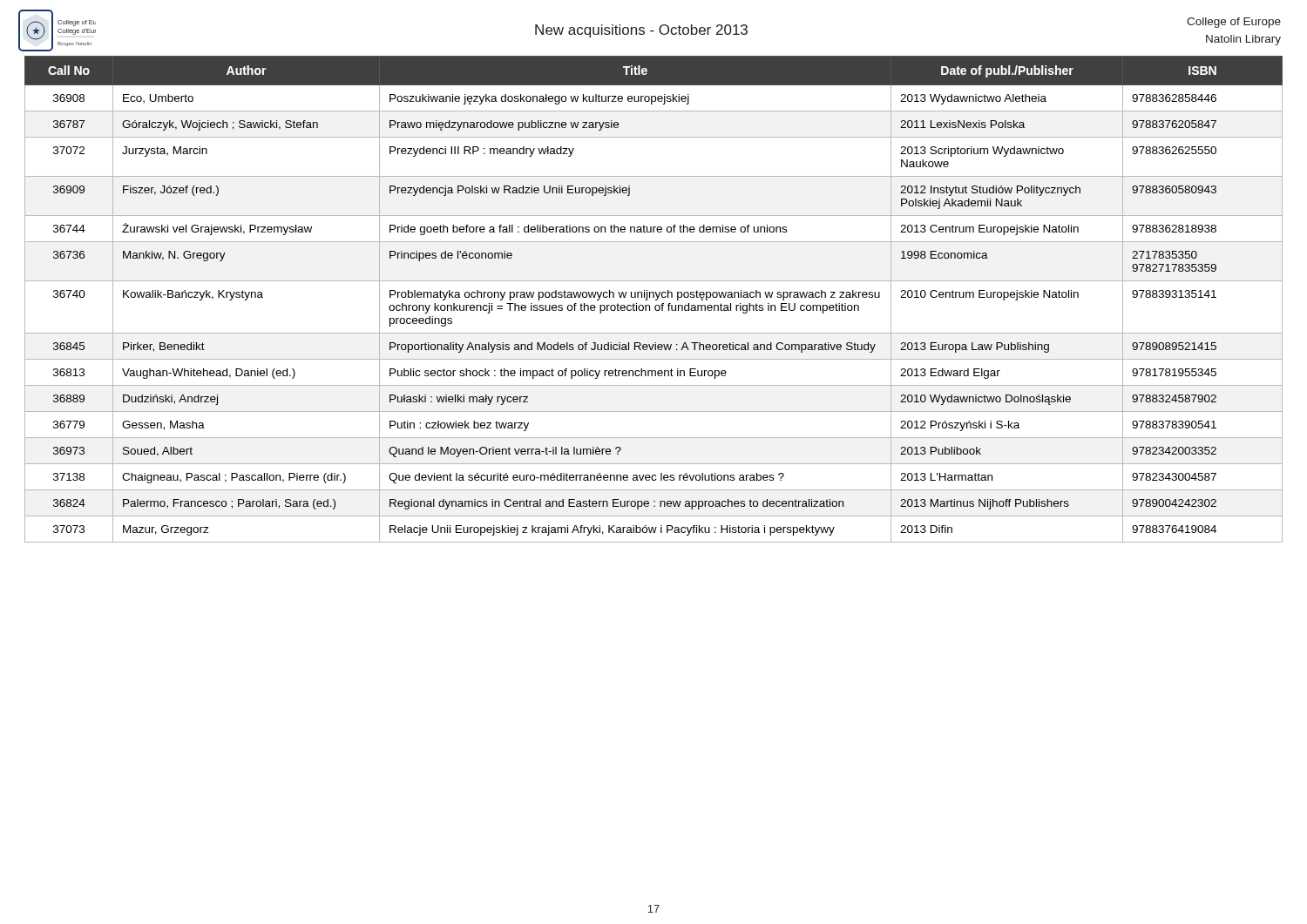Select the table that reads "Mankiw, N. Gregory"
The image size is (1307, 924).
pos(654,299)
